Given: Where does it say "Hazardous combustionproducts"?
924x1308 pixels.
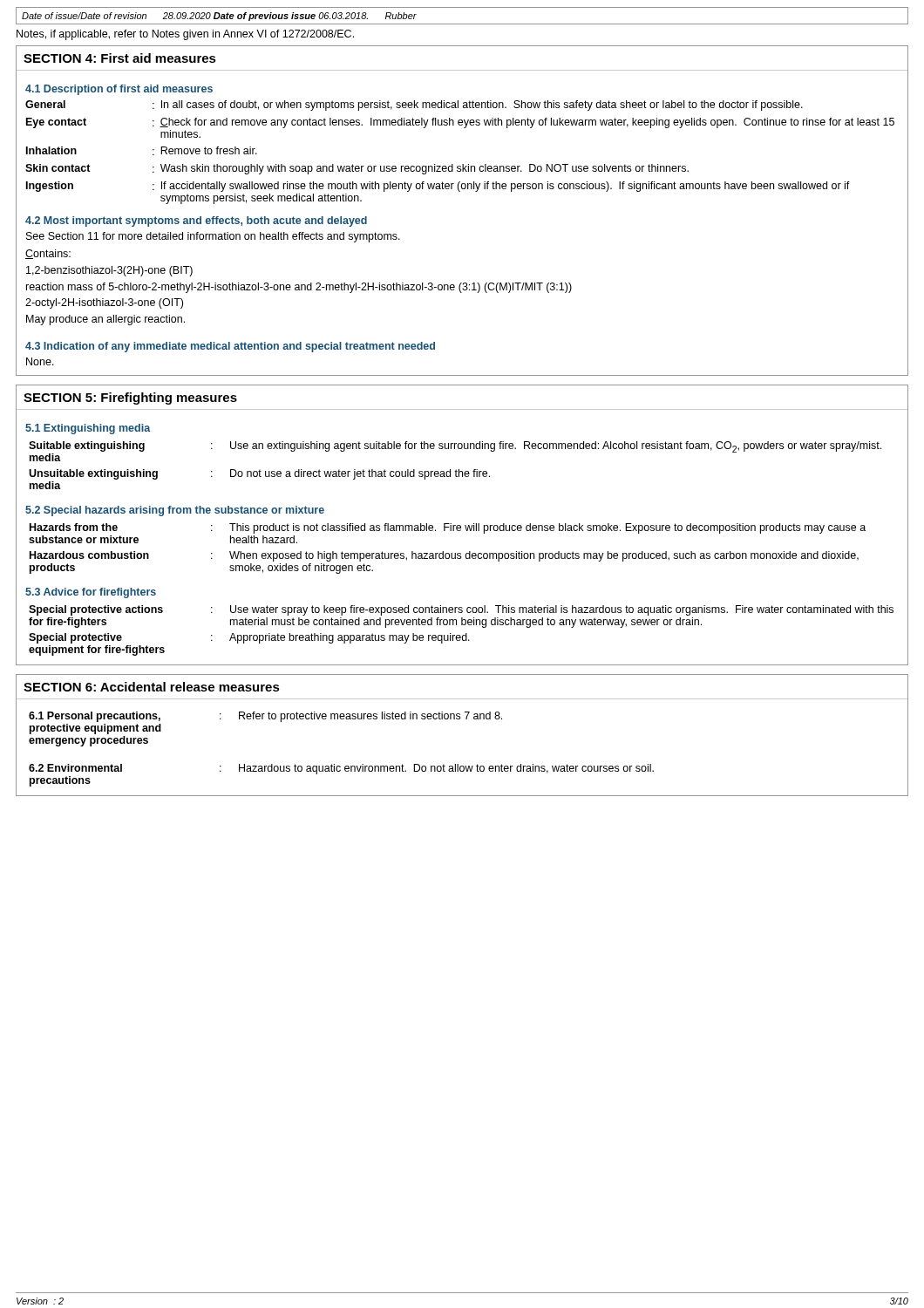Looking at the screenshot, I should point(89,561).
